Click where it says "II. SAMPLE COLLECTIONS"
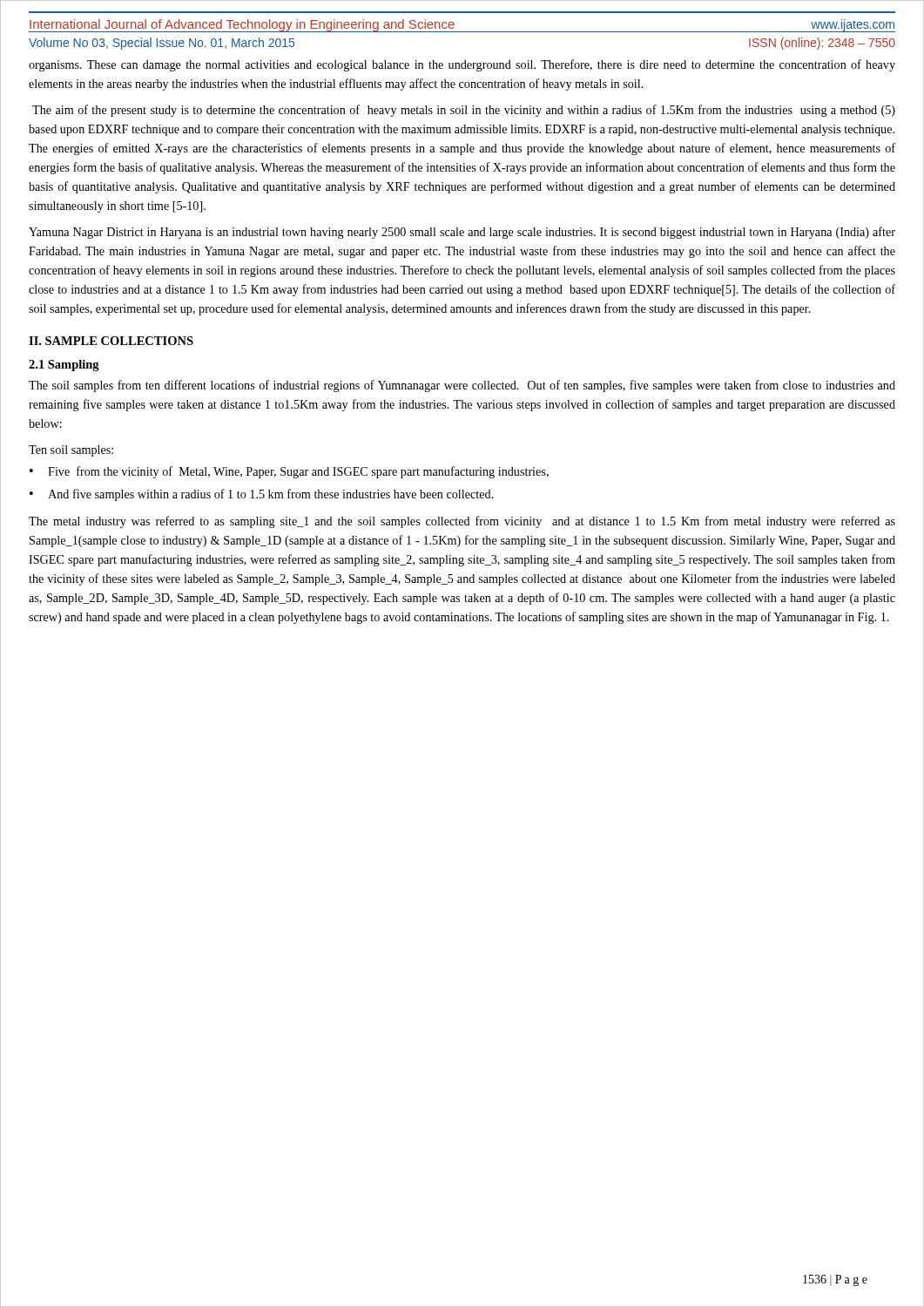The image size is (924, 1307). [111, 341]
